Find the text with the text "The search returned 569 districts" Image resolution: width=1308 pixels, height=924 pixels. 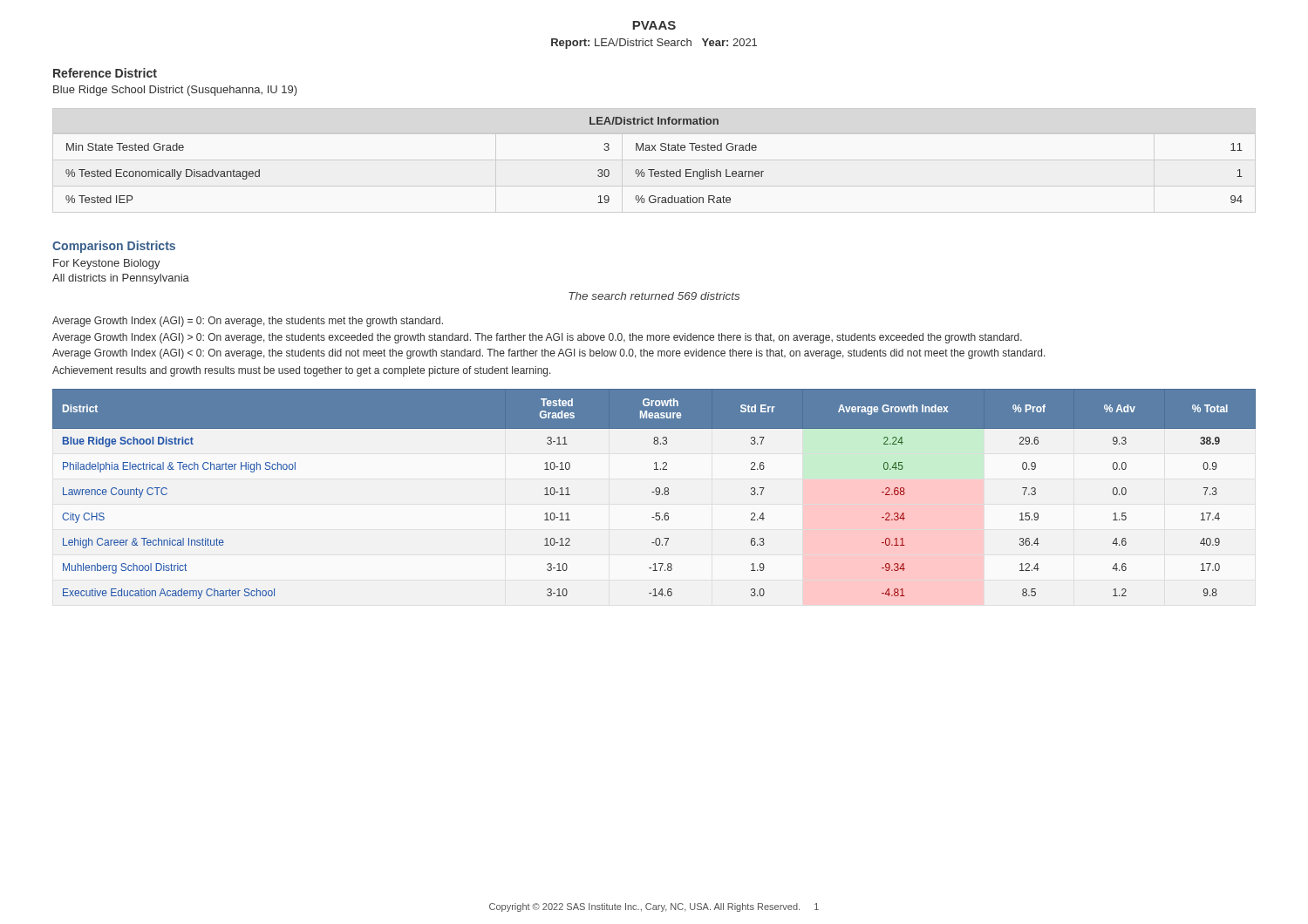pyautogui.click(x=654, y=296)
